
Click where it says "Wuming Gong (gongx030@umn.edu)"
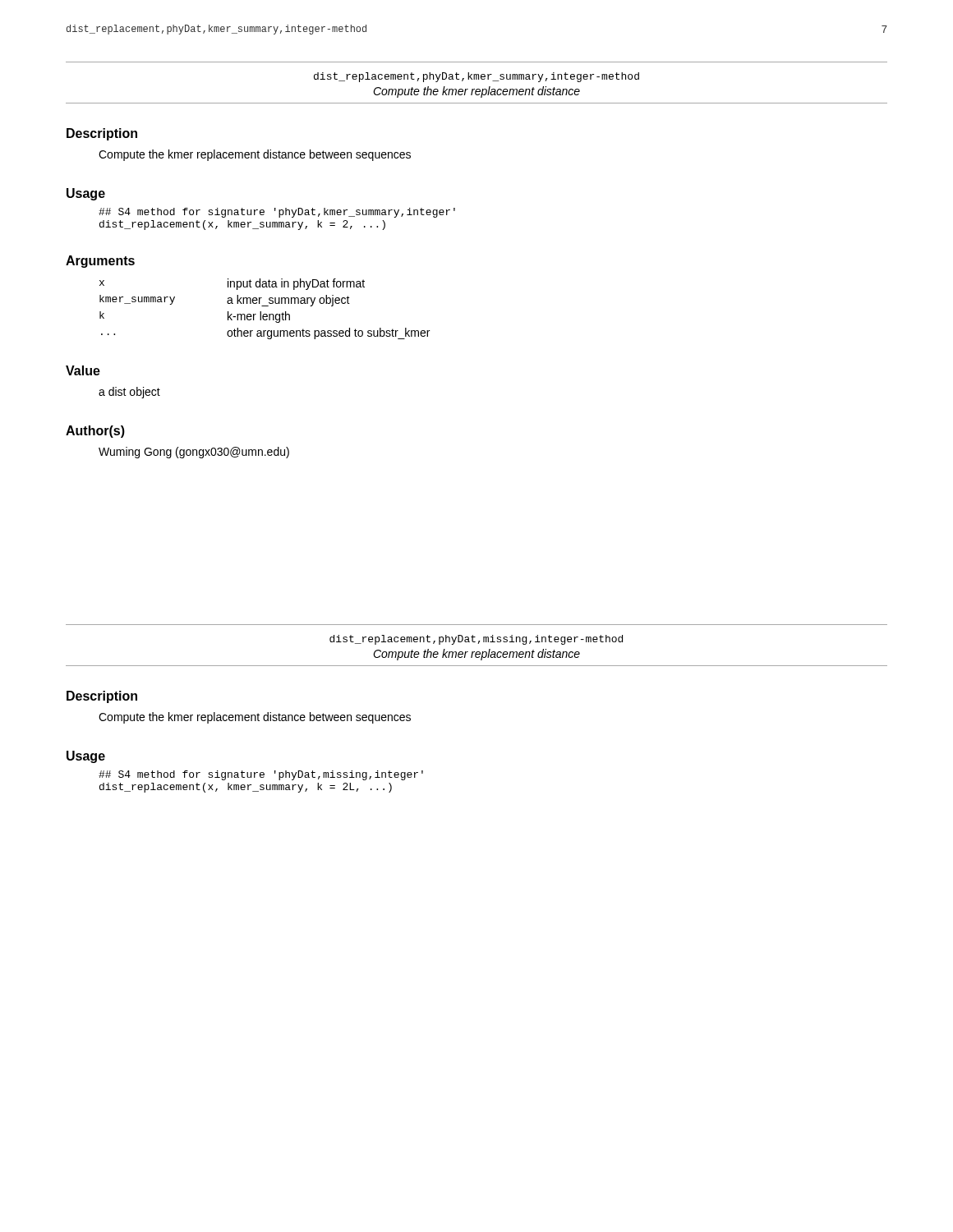(x=194, y=452)
